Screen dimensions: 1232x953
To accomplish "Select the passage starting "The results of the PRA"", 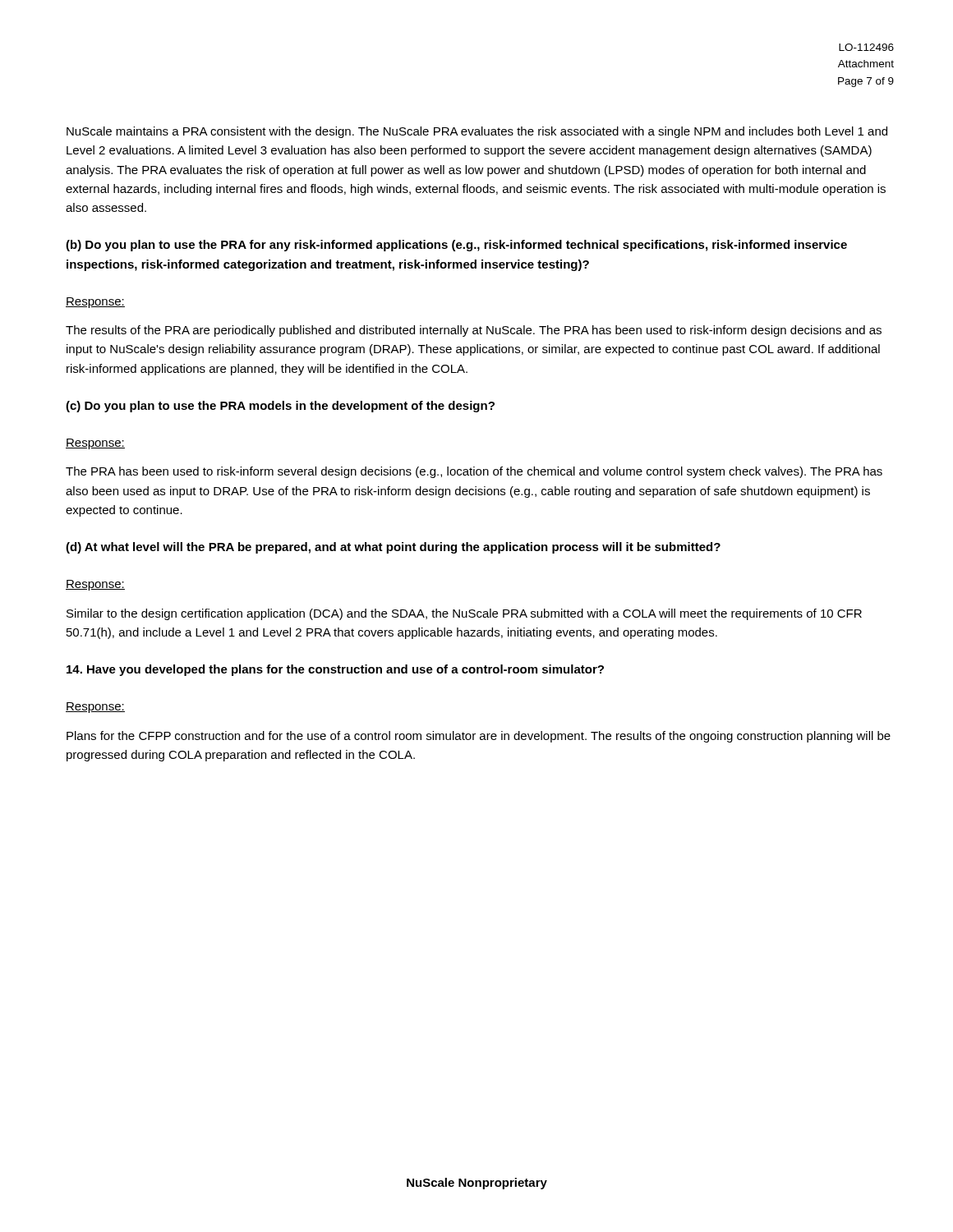I will tap(474, 349).
